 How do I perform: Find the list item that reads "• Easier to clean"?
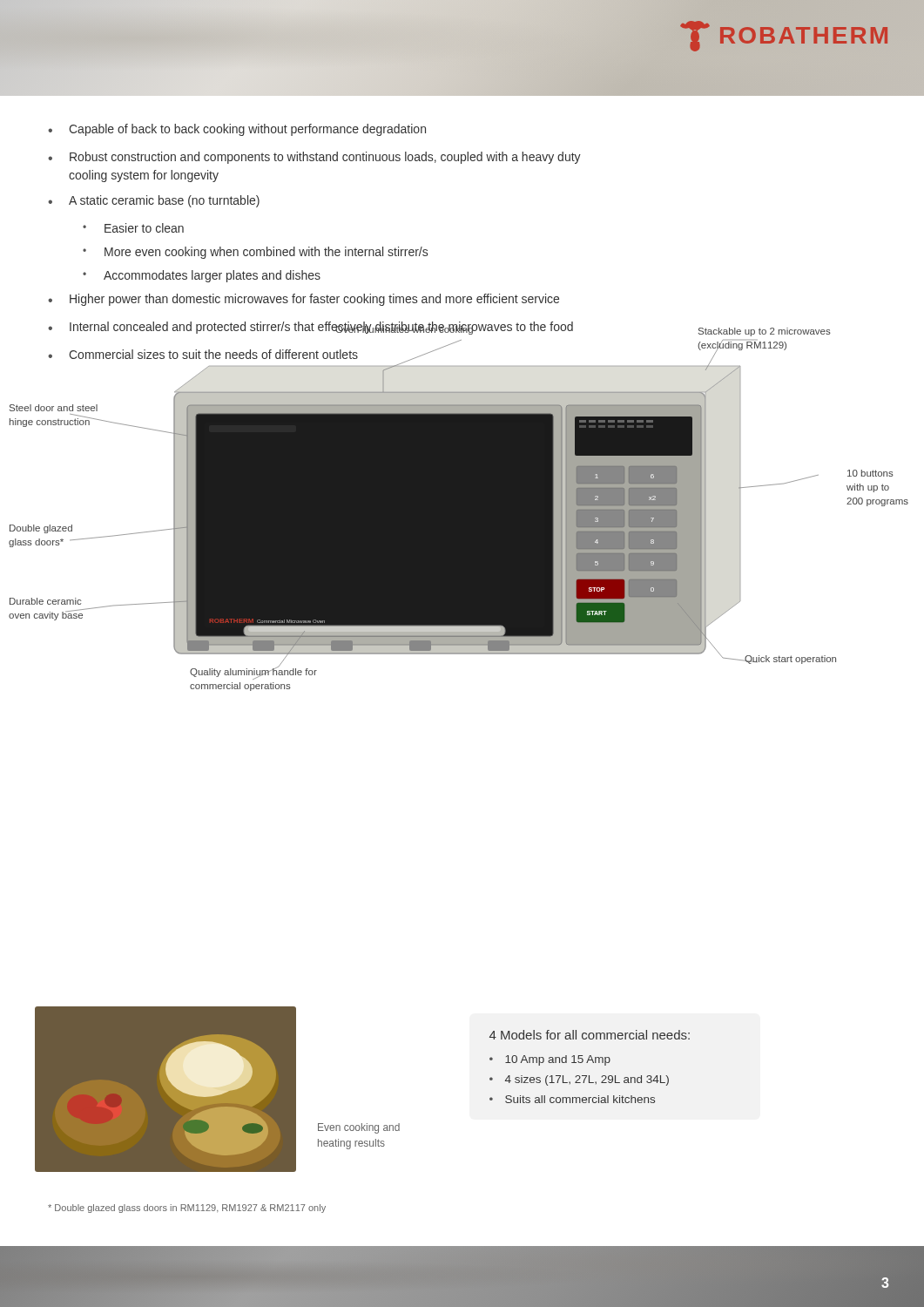pyautogui.click(x=133, y=229)
